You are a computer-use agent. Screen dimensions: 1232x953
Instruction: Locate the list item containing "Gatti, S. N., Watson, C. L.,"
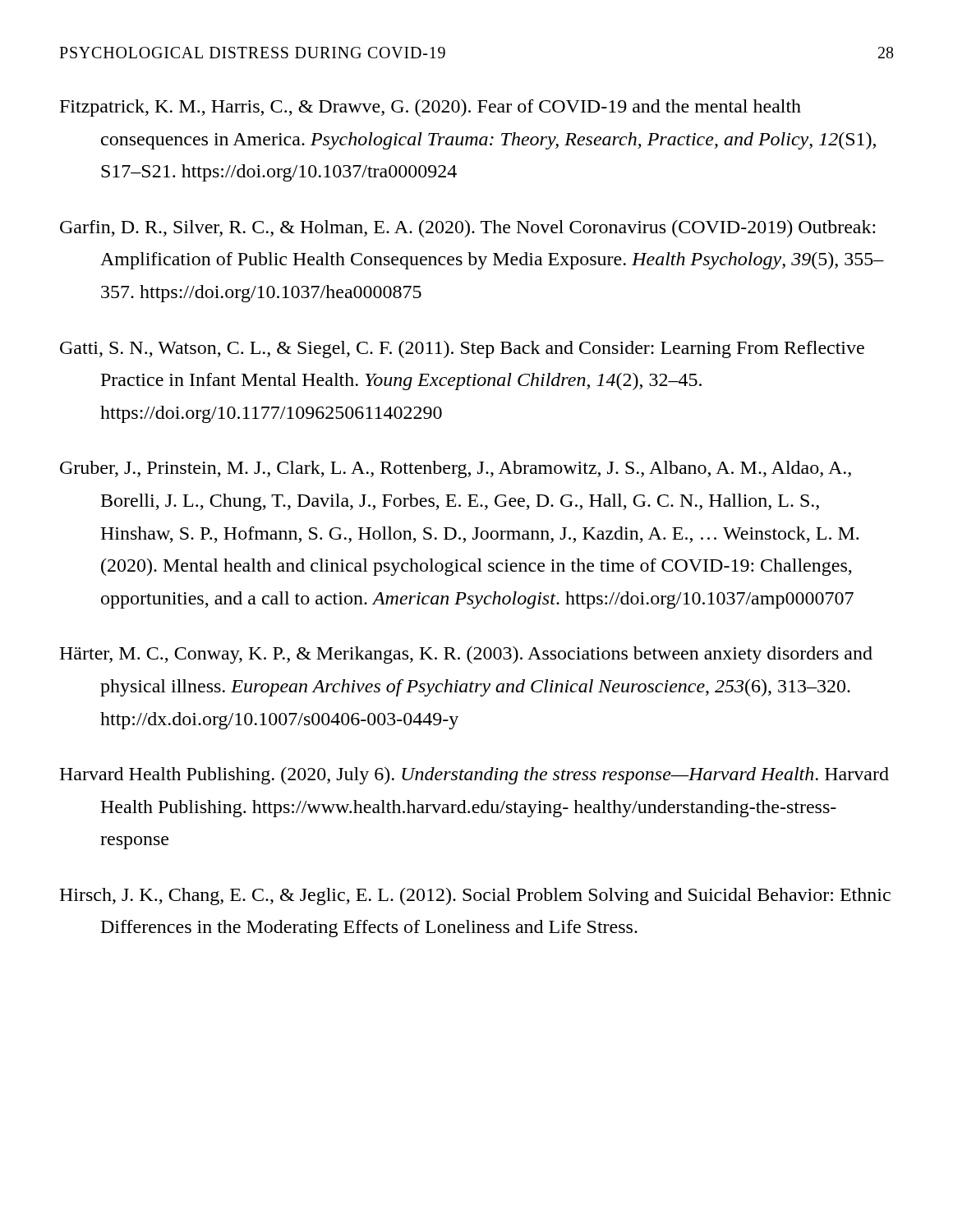462,380
